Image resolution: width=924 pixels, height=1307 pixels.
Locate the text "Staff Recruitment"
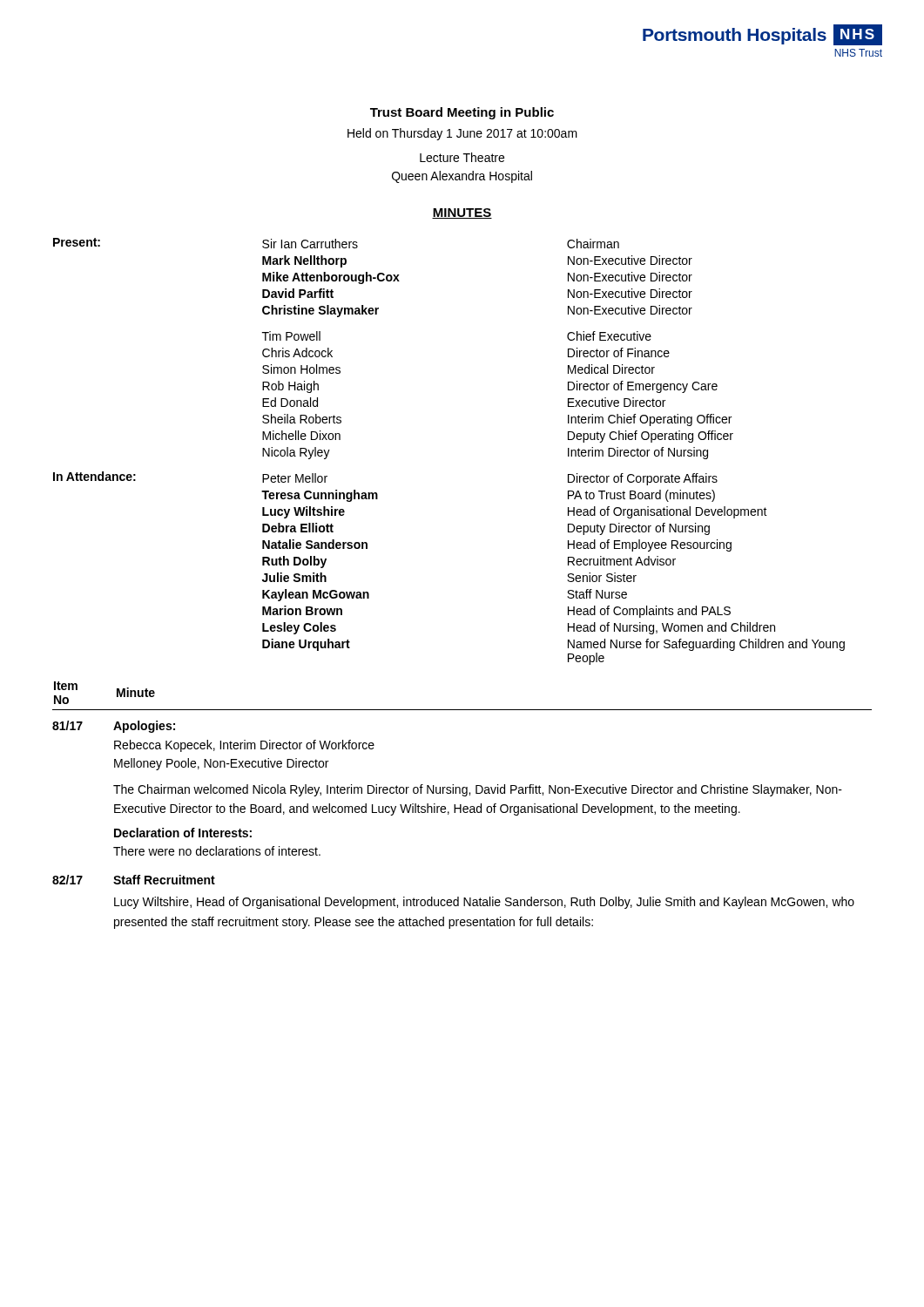click(x=164, y=880)
